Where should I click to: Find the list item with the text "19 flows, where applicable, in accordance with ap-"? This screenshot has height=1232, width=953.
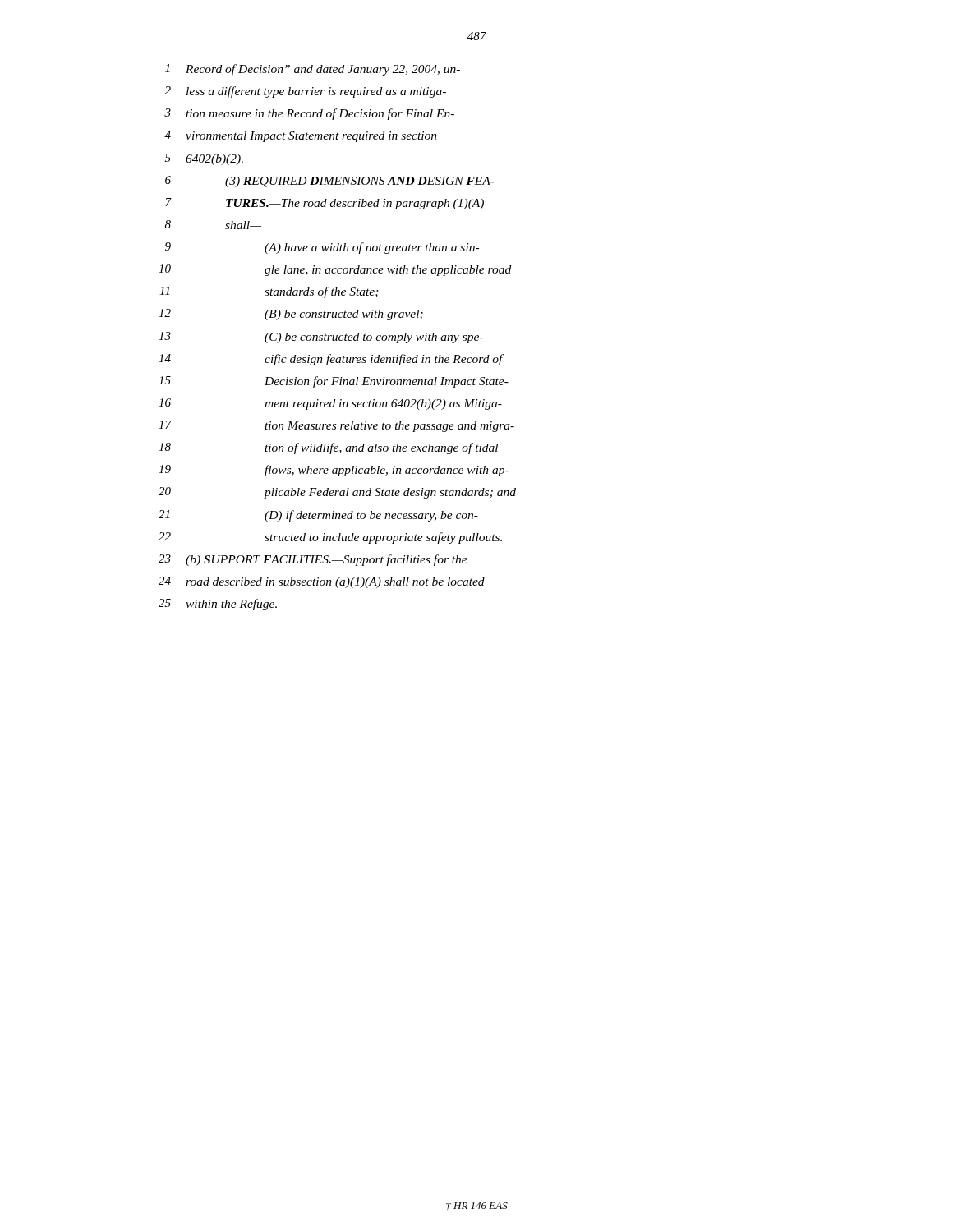pos(497,470)
